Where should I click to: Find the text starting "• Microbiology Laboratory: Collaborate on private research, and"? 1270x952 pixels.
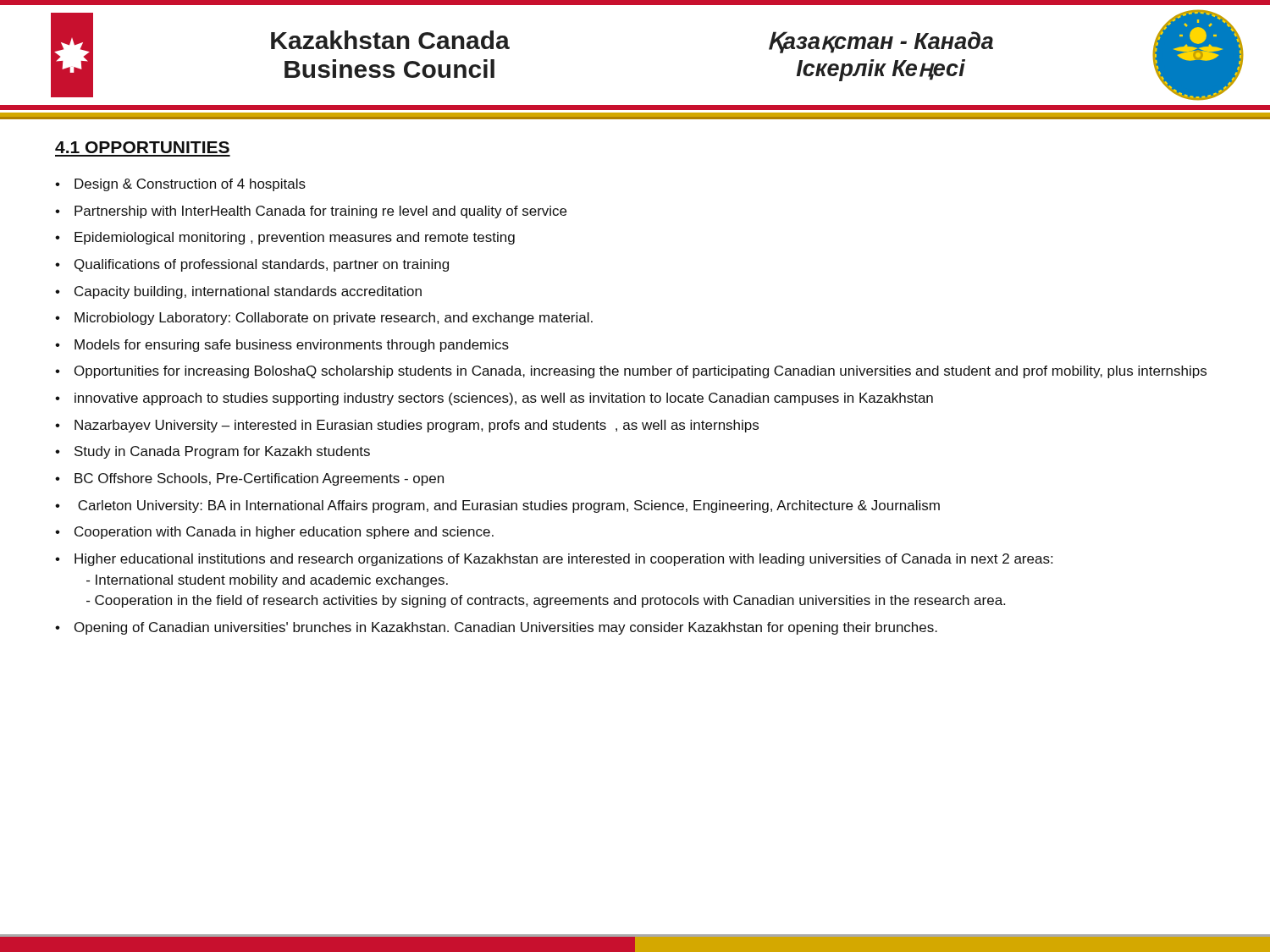pos(324,319)
